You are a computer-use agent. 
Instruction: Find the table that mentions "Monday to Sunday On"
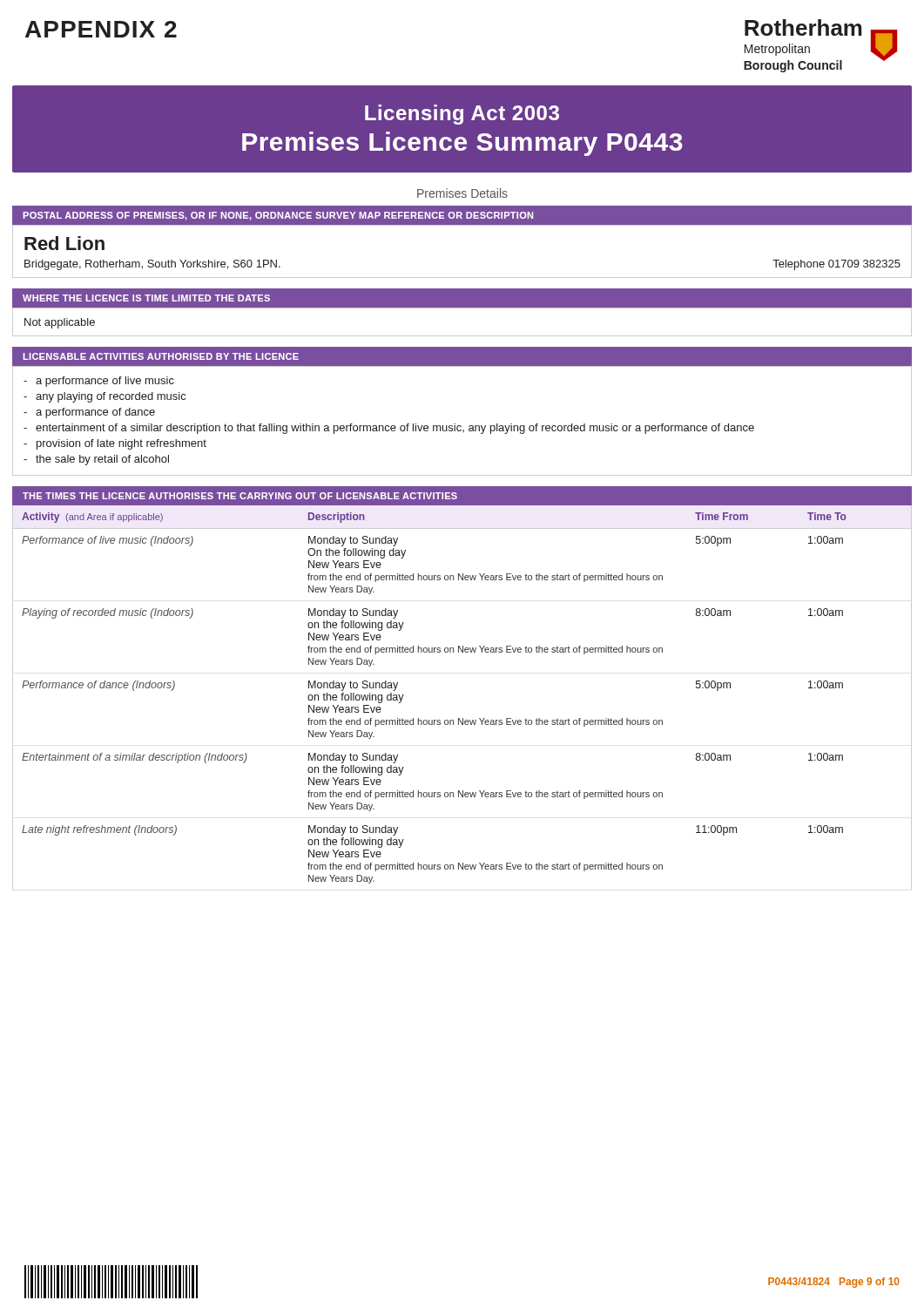point(462,698)
